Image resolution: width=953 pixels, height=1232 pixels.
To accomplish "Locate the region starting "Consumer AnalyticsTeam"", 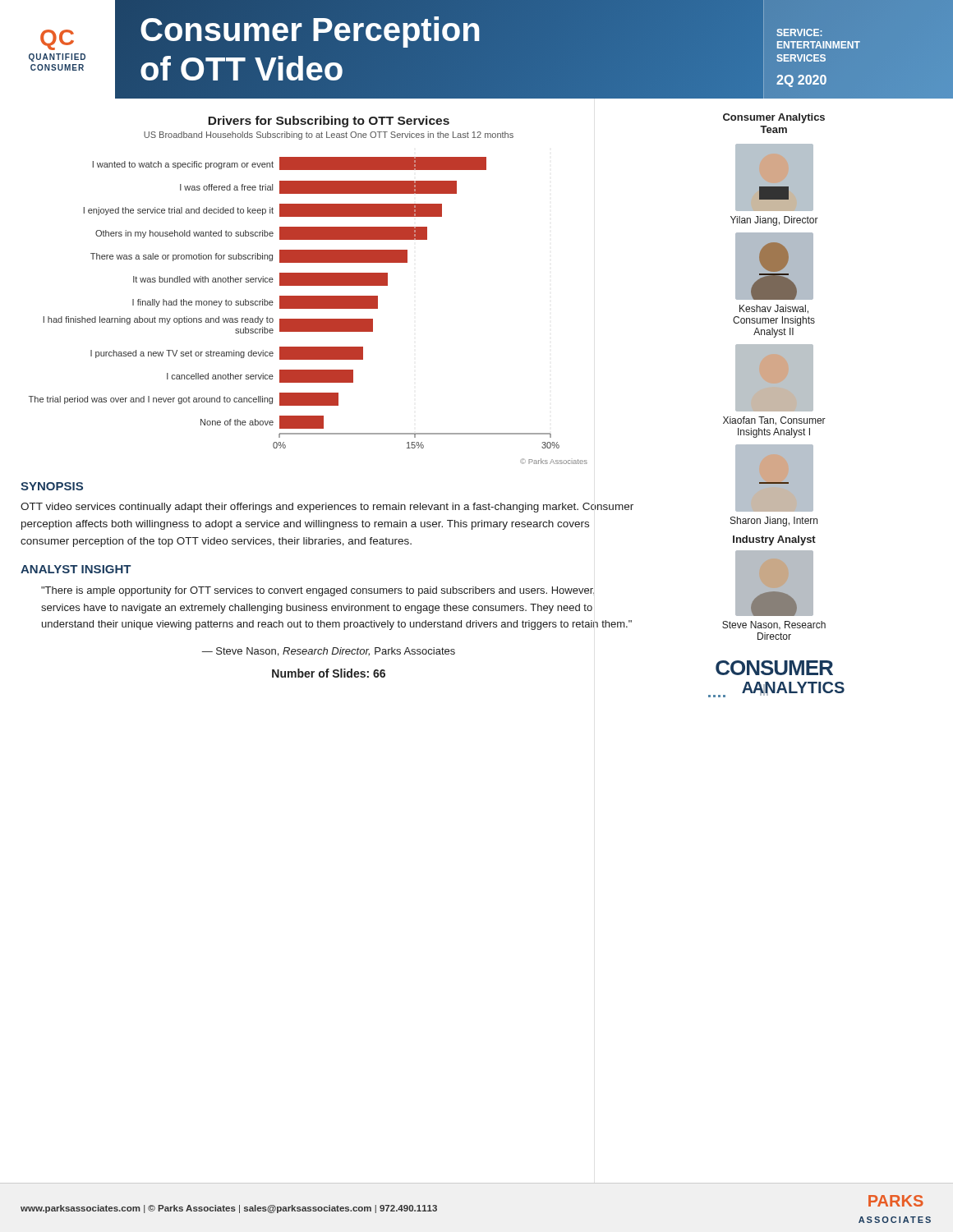I will pyautogui.click(x=774, y=123).
